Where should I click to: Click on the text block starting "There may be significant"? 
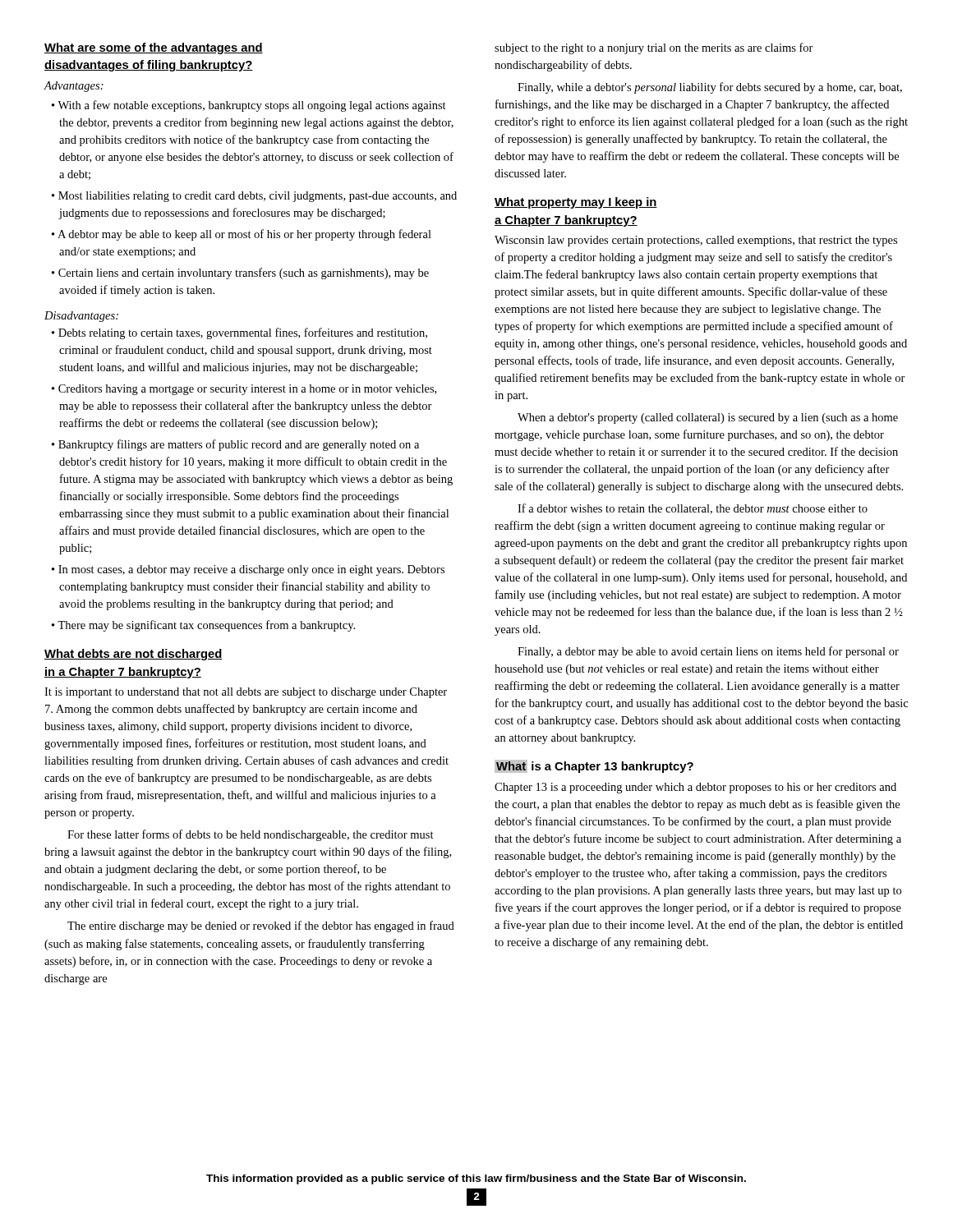click(207, 625)
